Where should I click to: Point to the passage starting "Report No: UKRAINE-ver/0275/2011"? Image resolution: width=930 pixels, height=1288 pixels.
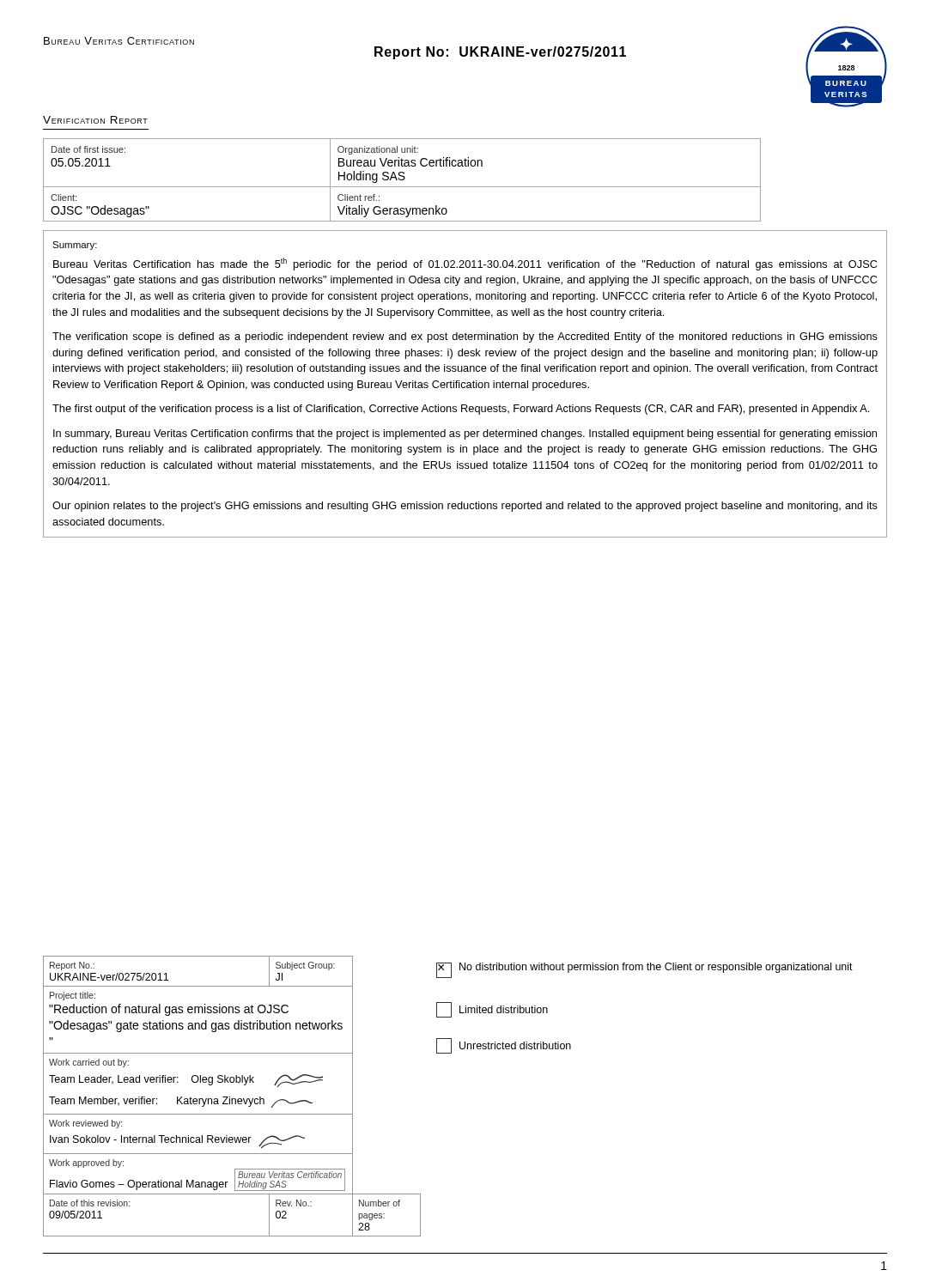tap(500, 52)
